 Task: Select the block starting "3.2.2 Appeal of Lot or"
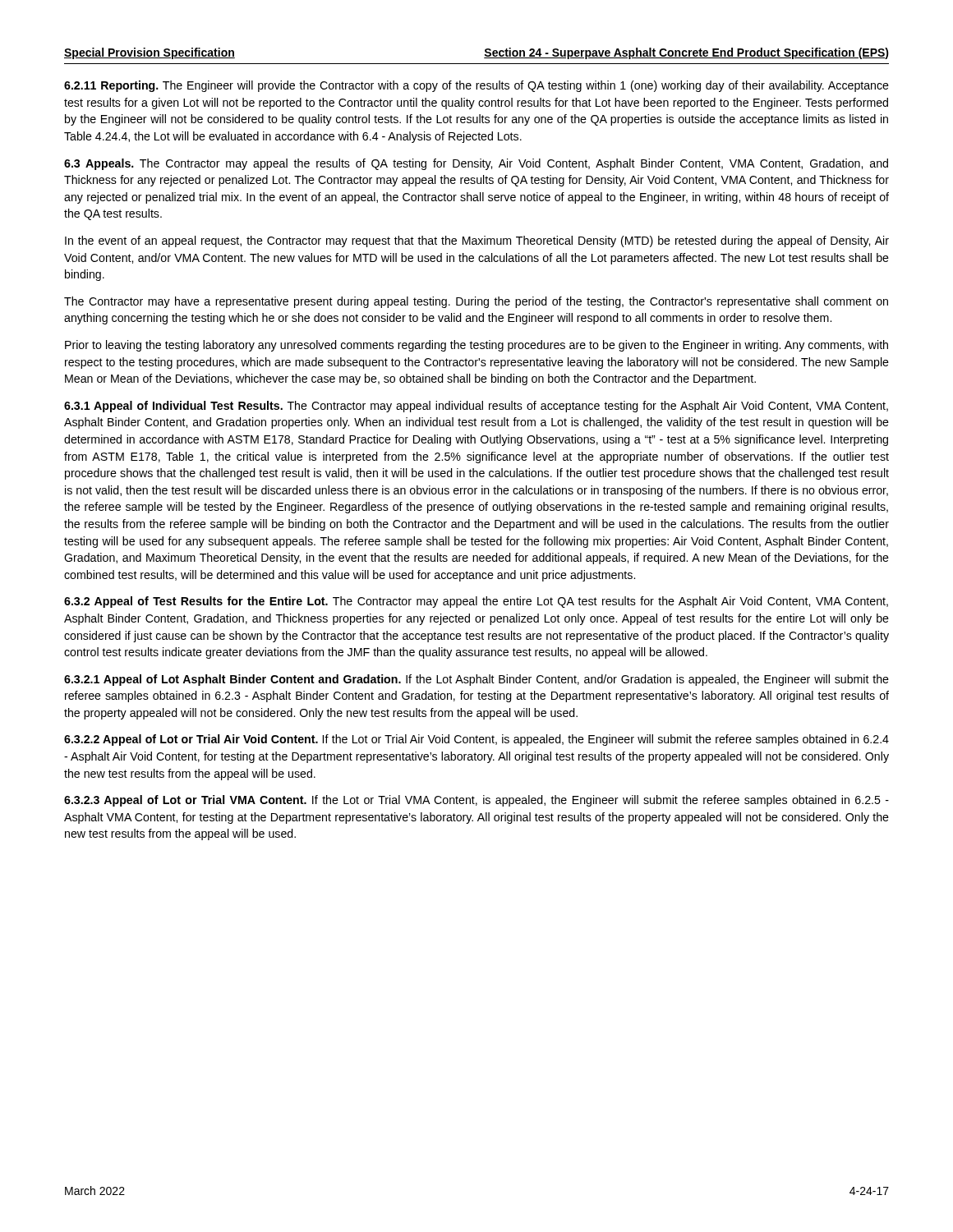476,757
